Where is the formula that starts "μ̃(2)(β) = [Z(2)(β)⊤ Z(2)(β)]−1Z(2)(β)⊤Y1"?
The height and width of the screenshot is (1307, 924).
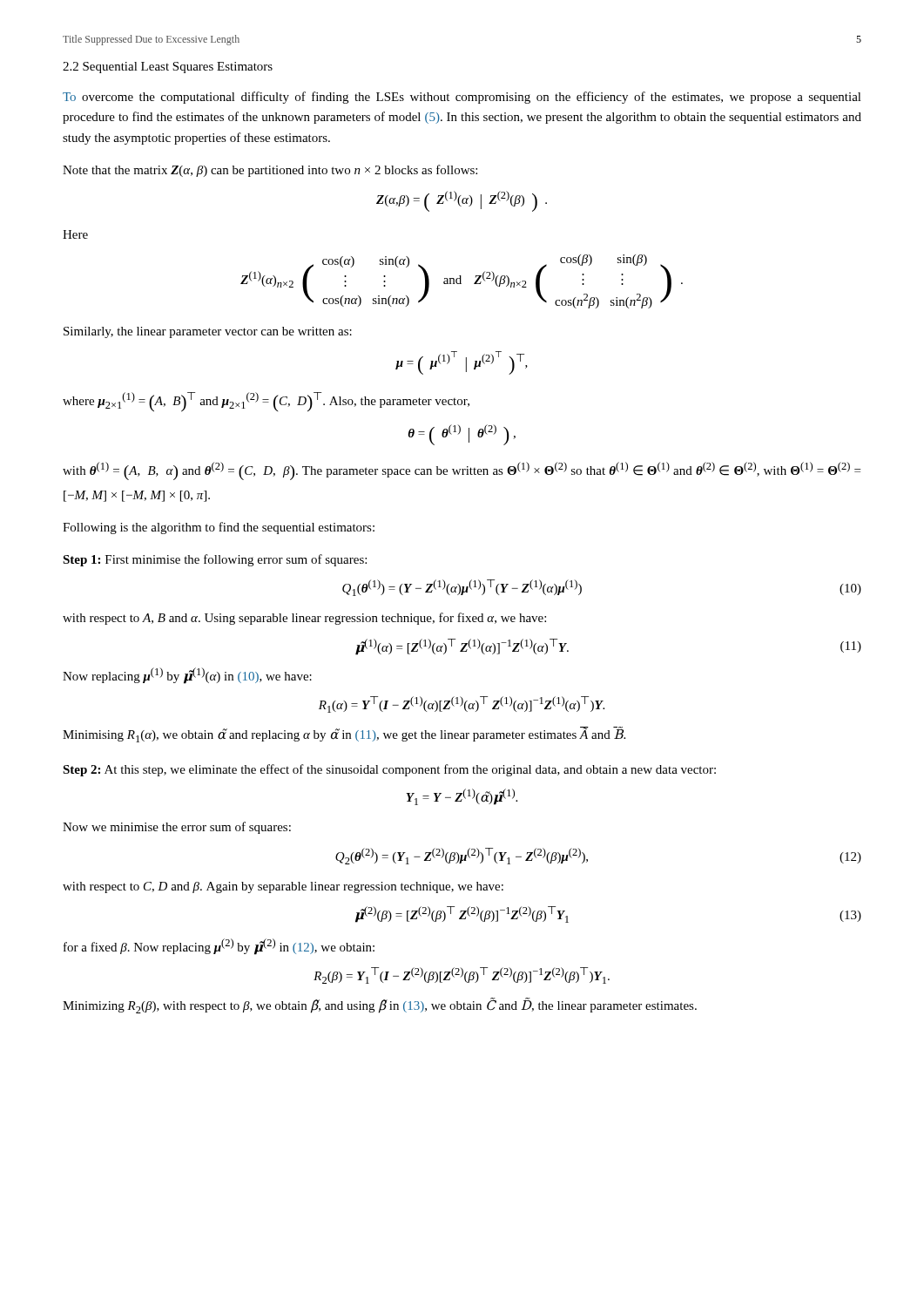468,914
